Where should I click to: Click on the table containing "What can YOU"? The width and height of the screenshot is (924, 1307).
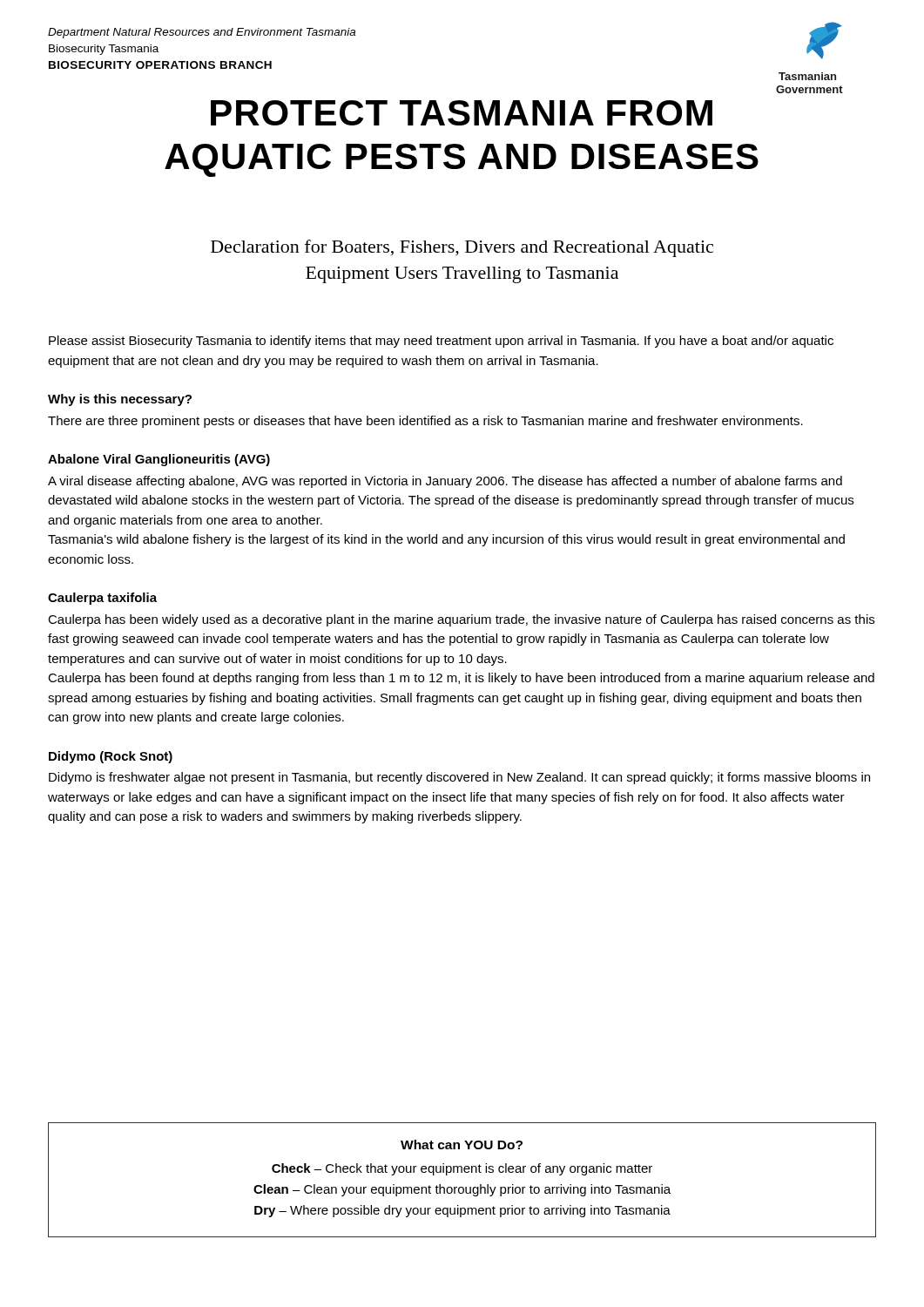[x=462, y=1180]
